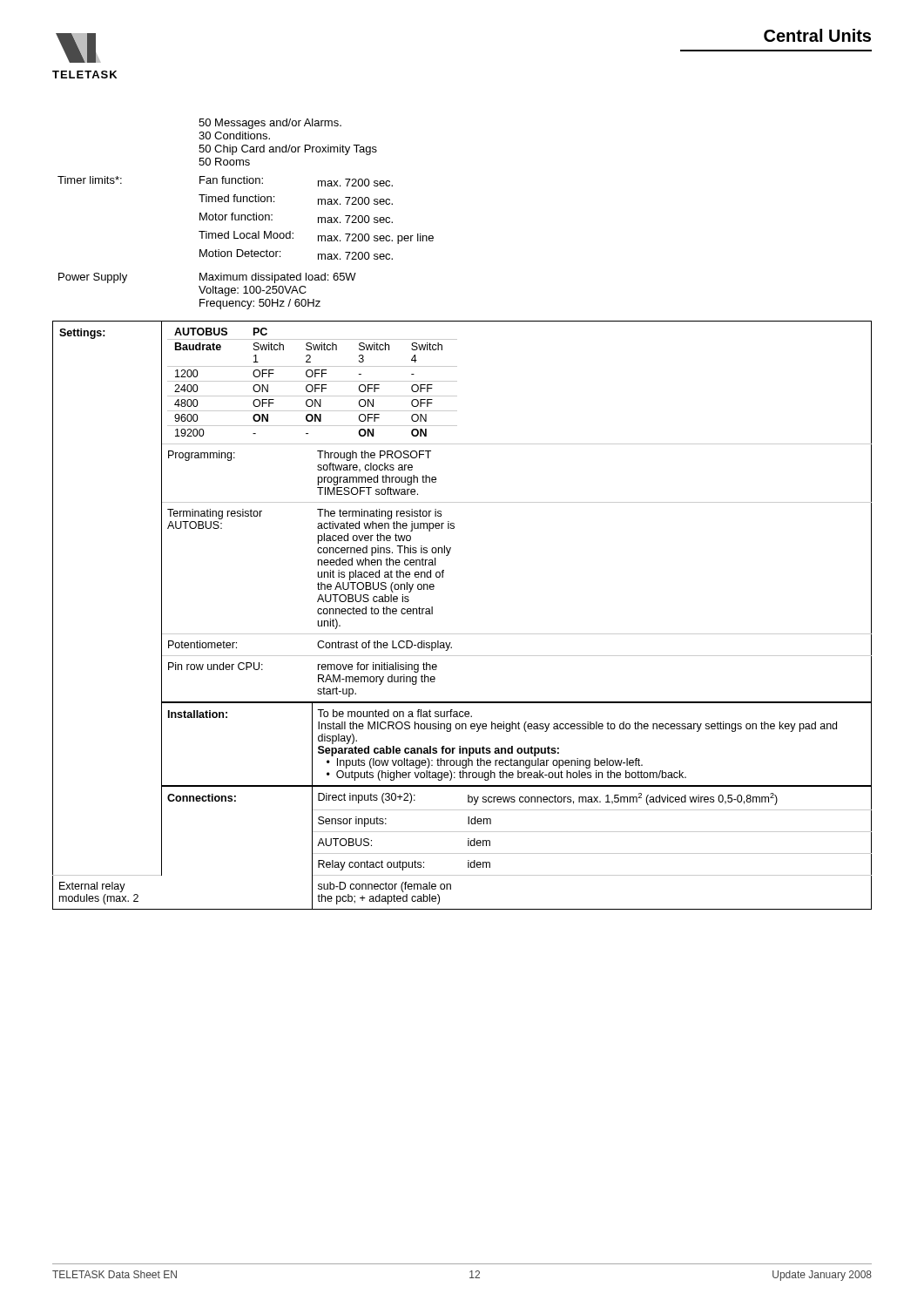Image resolution: width=924 pixels, height=1307 pixels.
Task: Point to the region starting "Relay contact outputs:"
Action: point(371,865)
